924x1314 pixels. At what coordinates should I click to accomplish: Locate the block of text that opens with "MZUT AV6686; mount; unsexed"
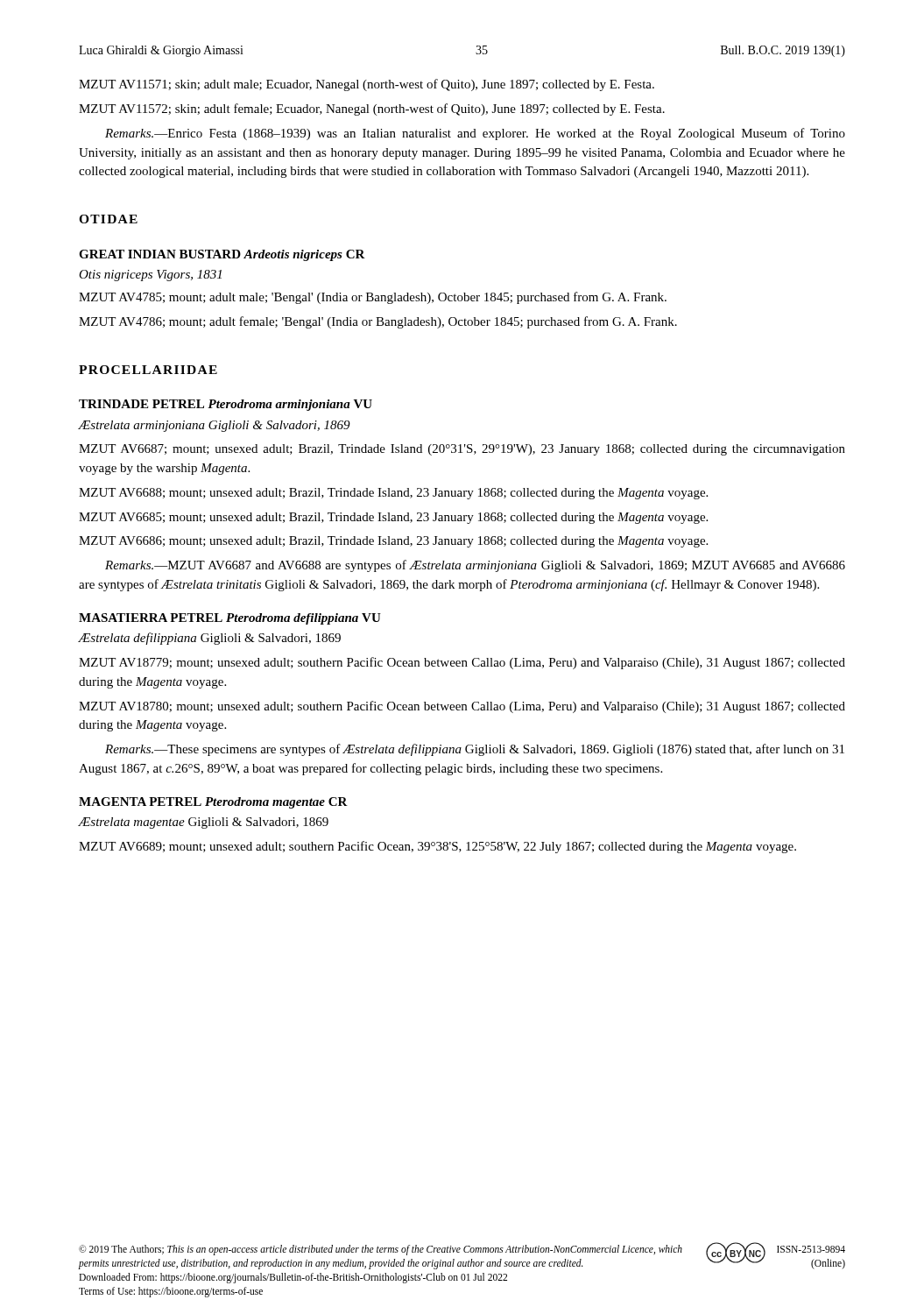pyautogui.click(x=394, y=541)
